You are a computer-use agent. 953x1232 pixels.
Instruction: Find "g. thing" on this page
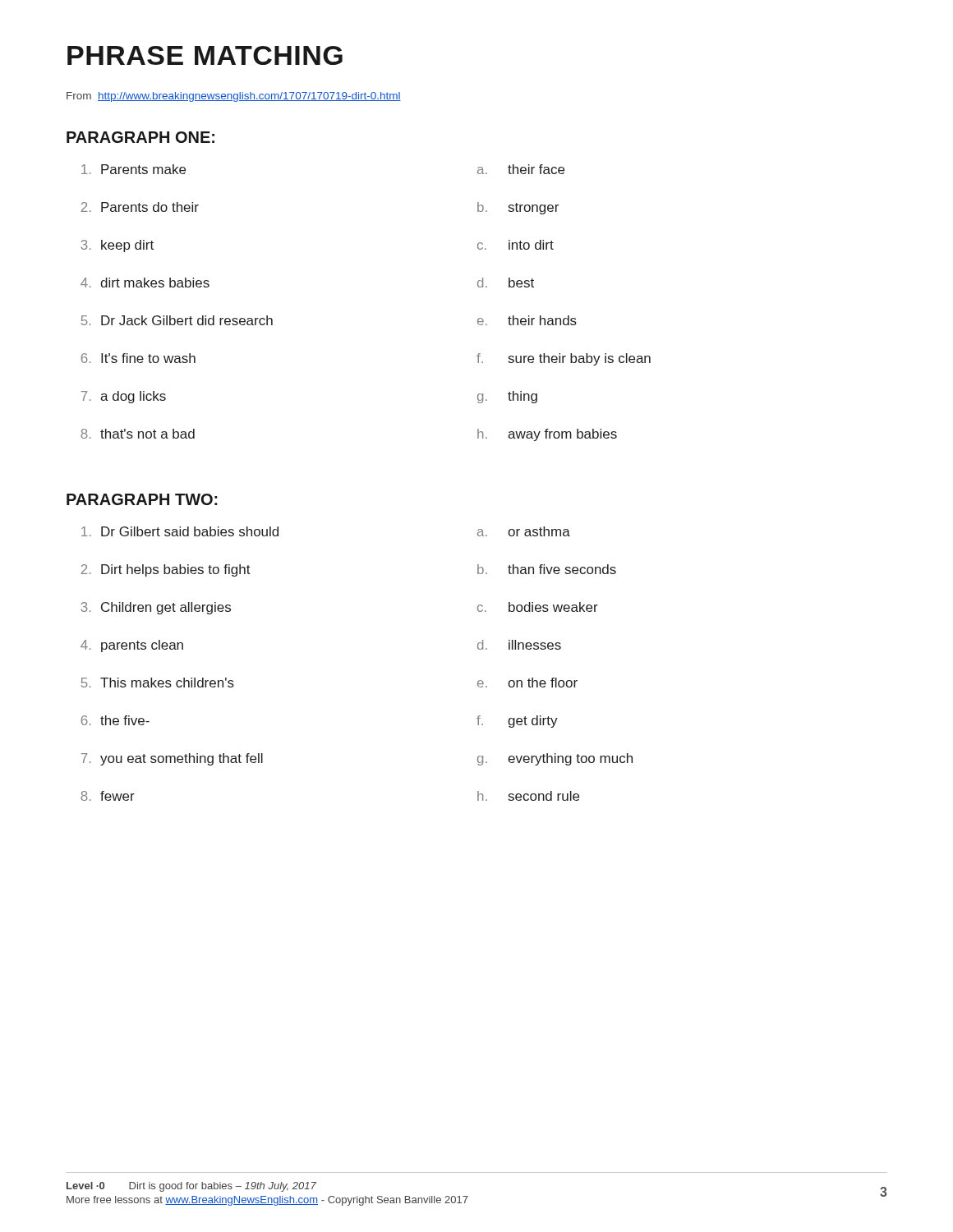click(507, 397)
